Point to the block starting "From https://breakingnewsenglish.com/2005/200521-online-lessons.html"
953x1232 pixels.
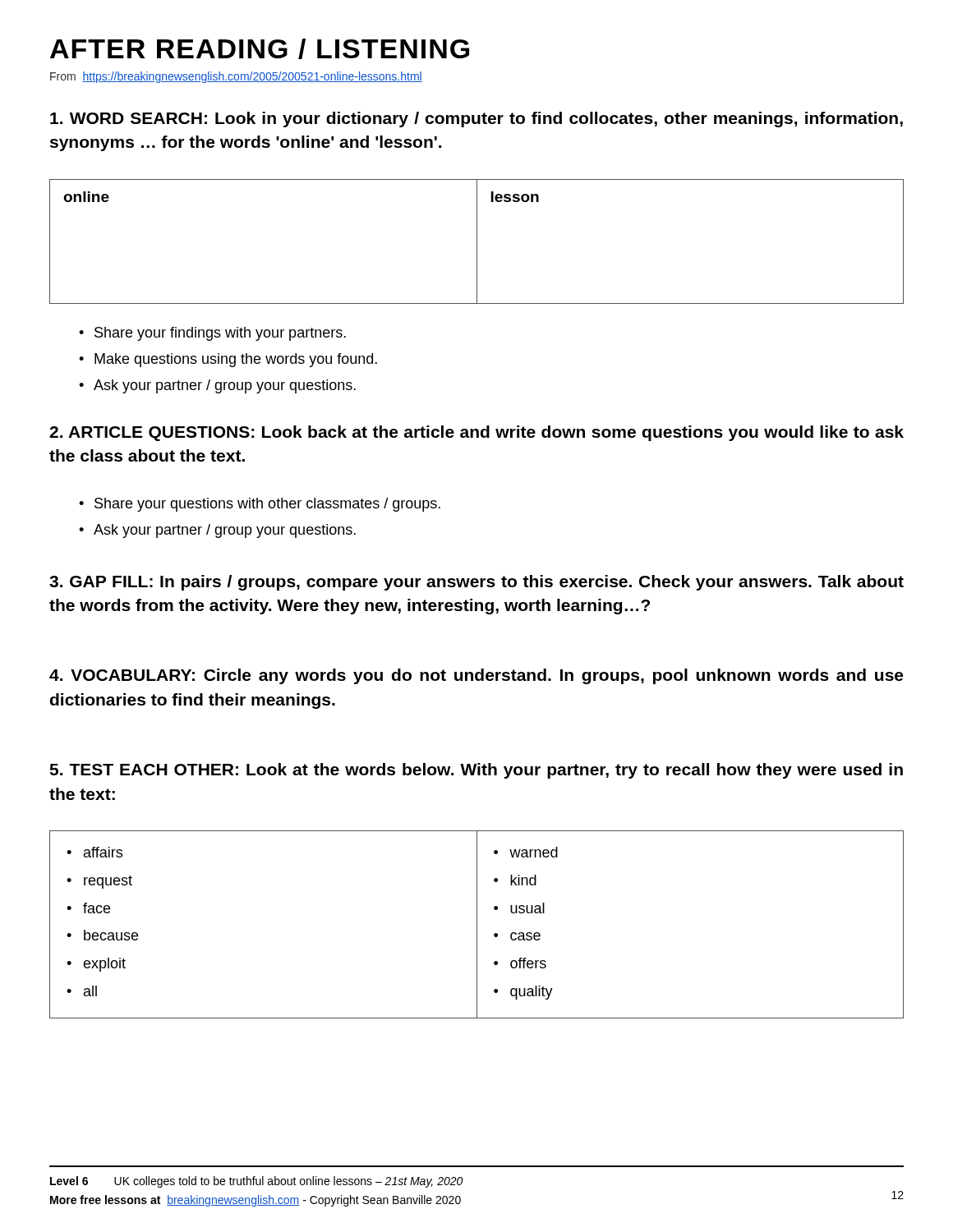(x=236, y=76)
